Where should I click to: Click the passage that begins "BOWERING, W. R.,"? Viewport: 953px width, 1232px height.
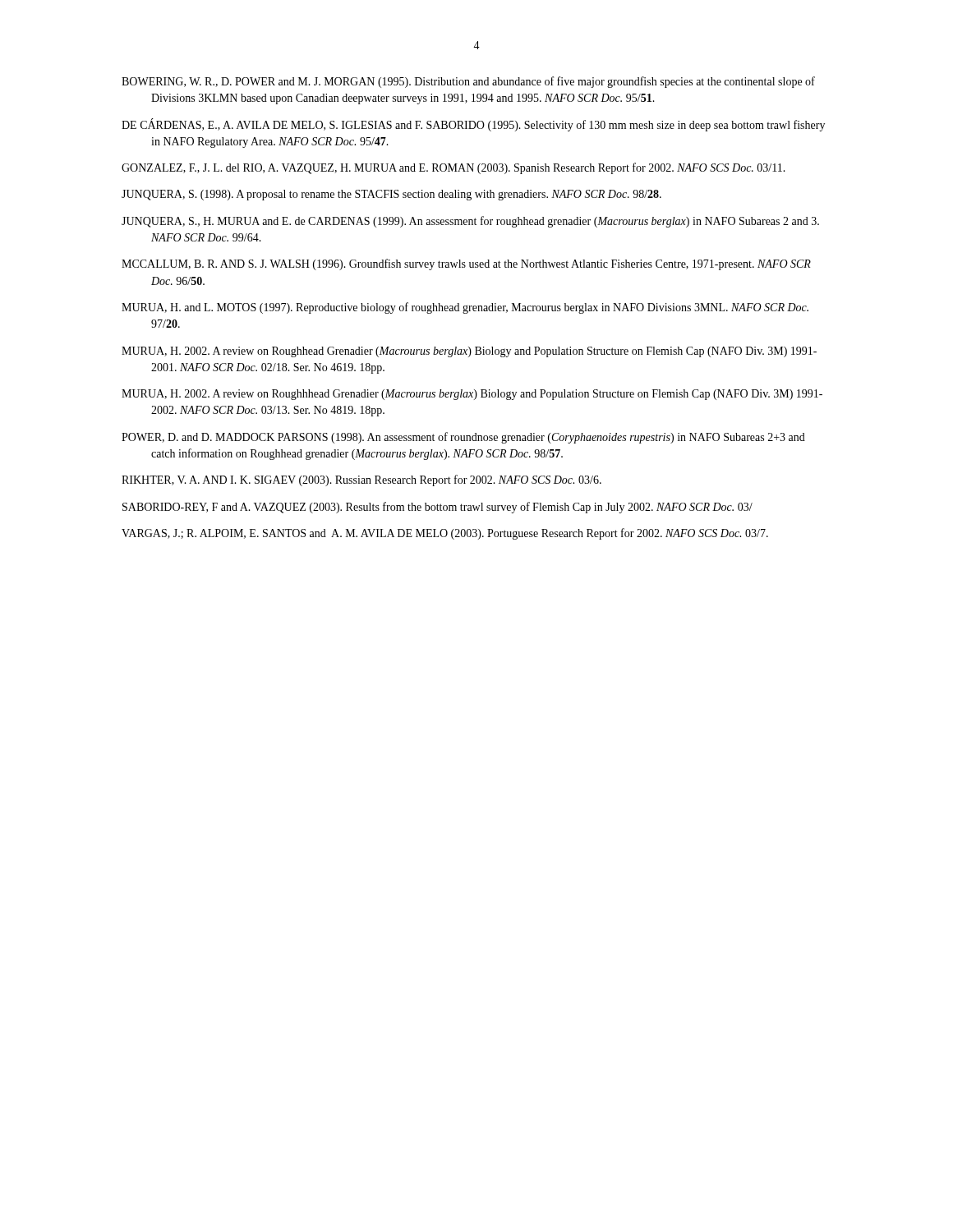coord(468,90)
